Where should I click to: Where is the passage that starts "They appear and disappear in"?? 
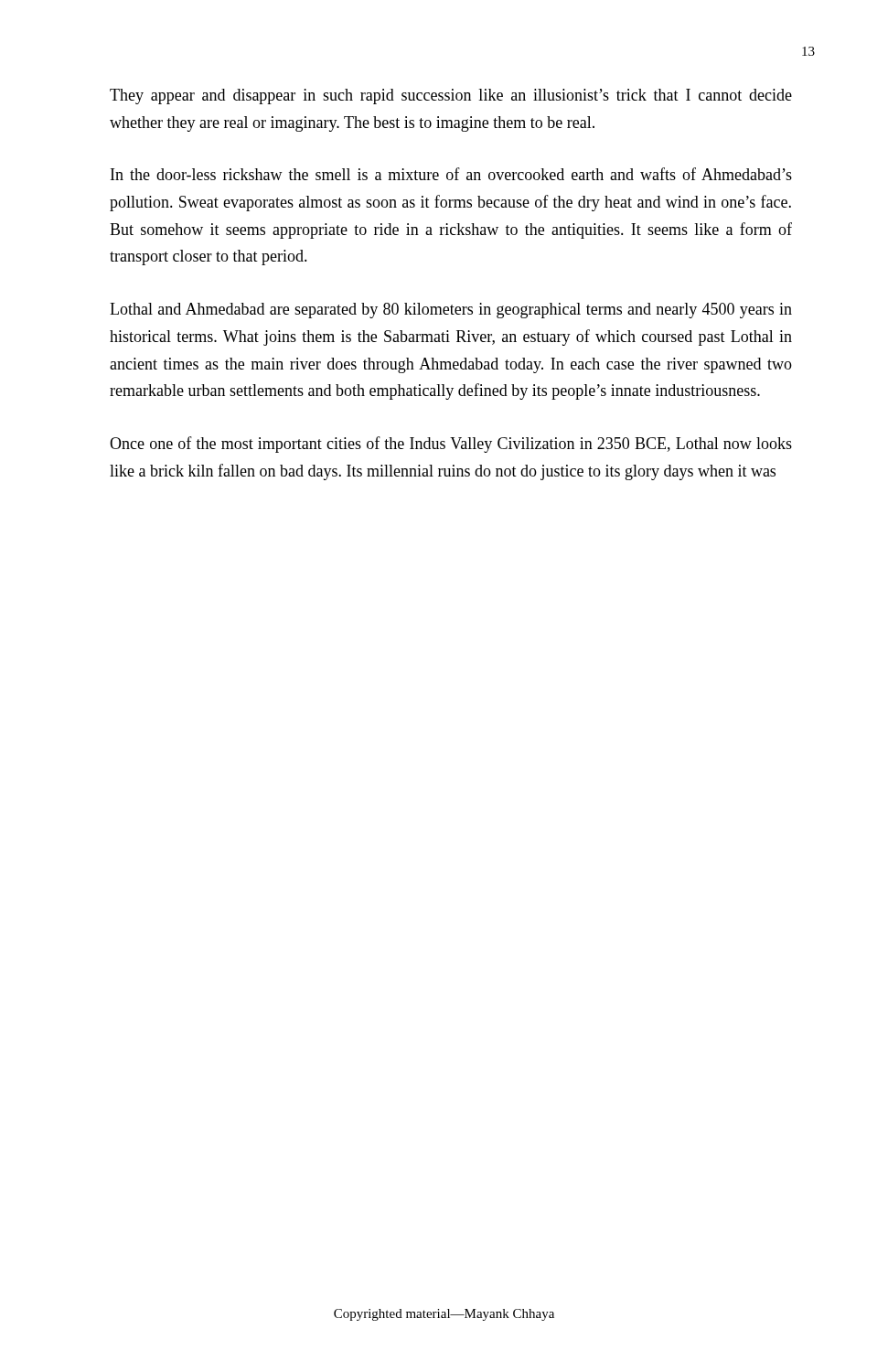(x=451, y=96)
